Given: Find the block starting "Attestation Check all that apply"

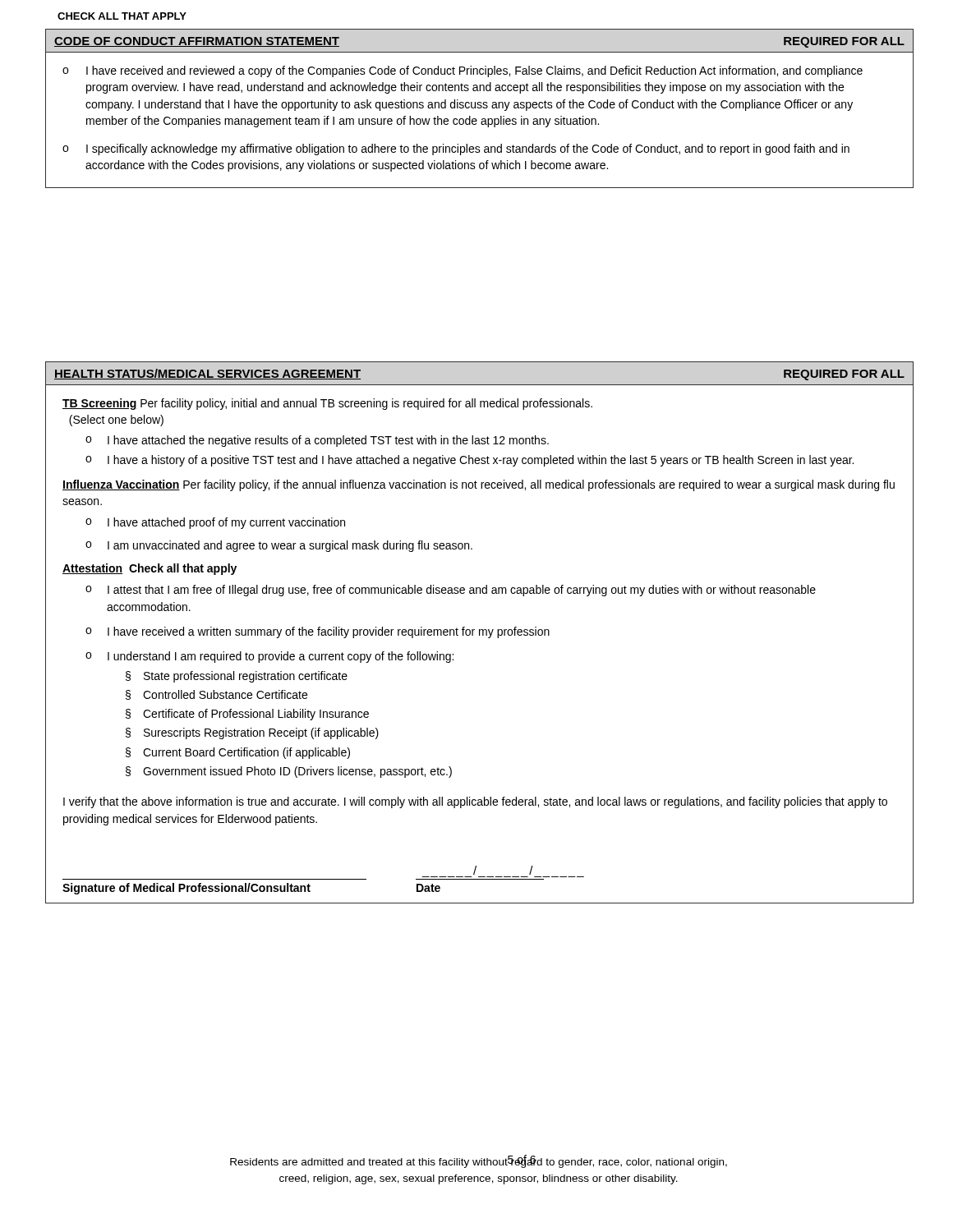Looking at the screenshot, I should click(x=150, y=569).
